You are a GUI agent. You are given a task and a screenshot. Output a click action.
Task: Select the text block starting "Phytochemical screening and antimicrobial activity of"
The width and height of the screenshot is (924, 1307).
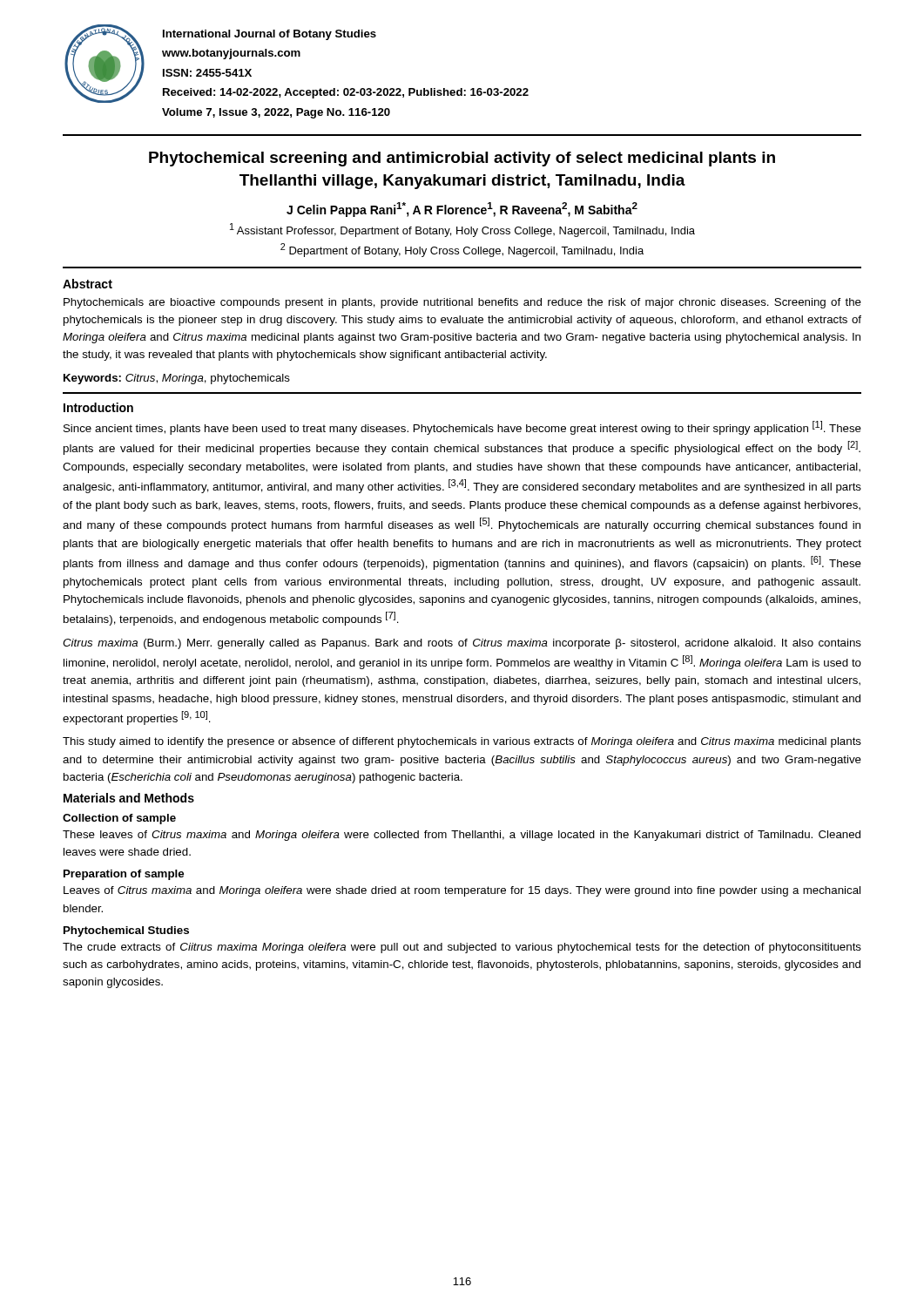pos(462,169)
